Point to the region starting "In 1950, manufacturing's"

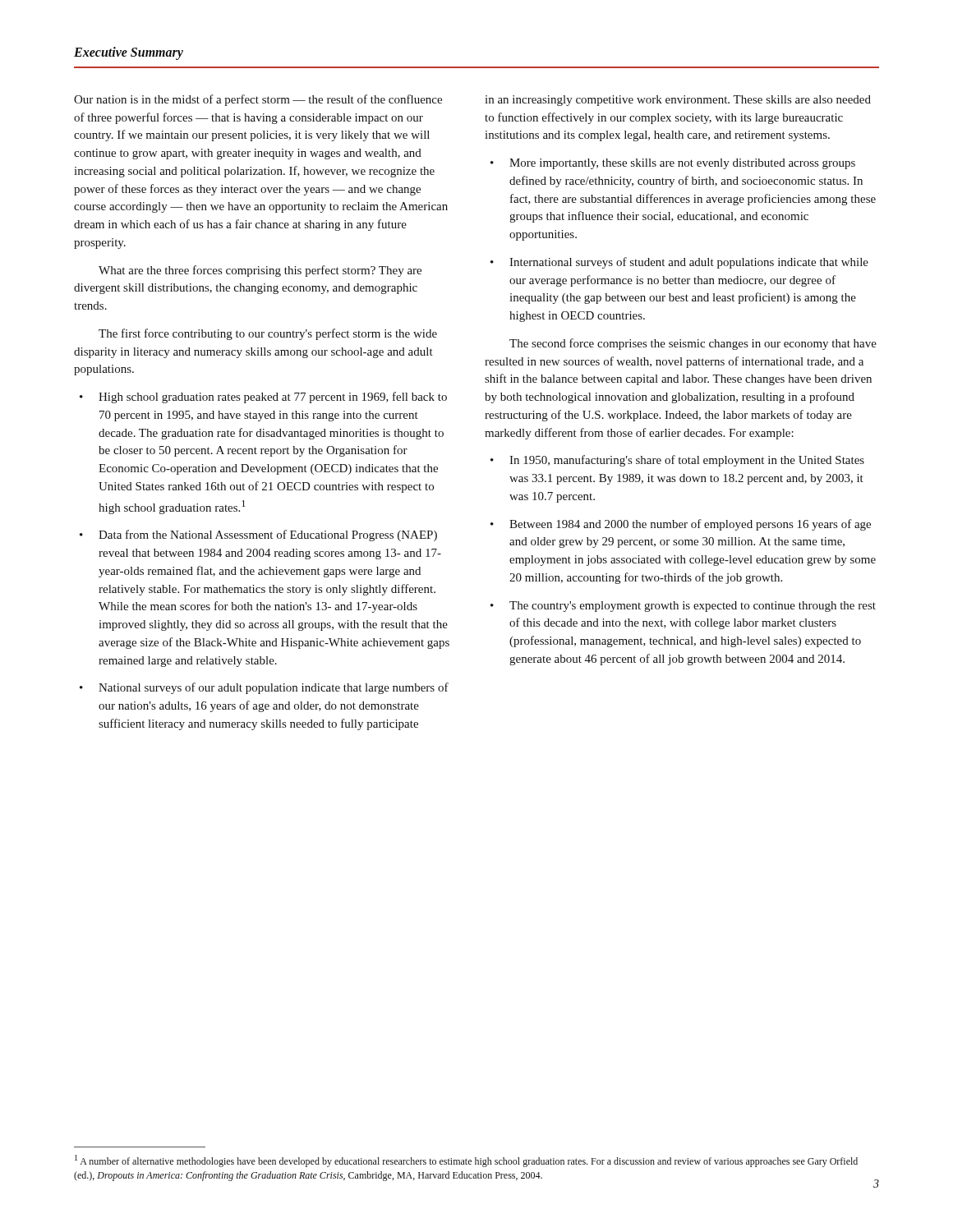point(687,478)
